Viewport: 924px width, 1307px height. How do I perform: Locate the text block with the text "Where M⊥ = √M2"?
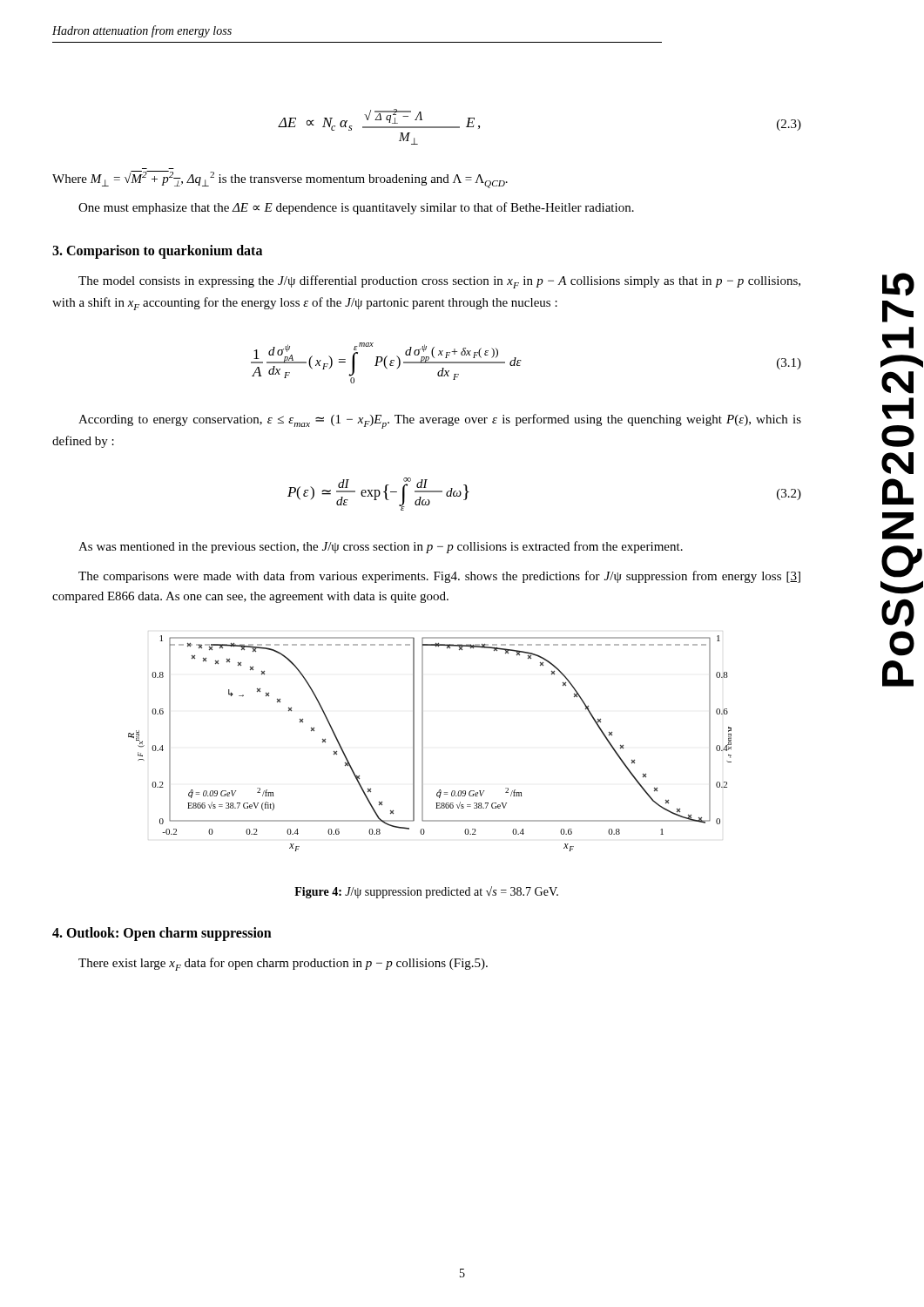[280, 179]
